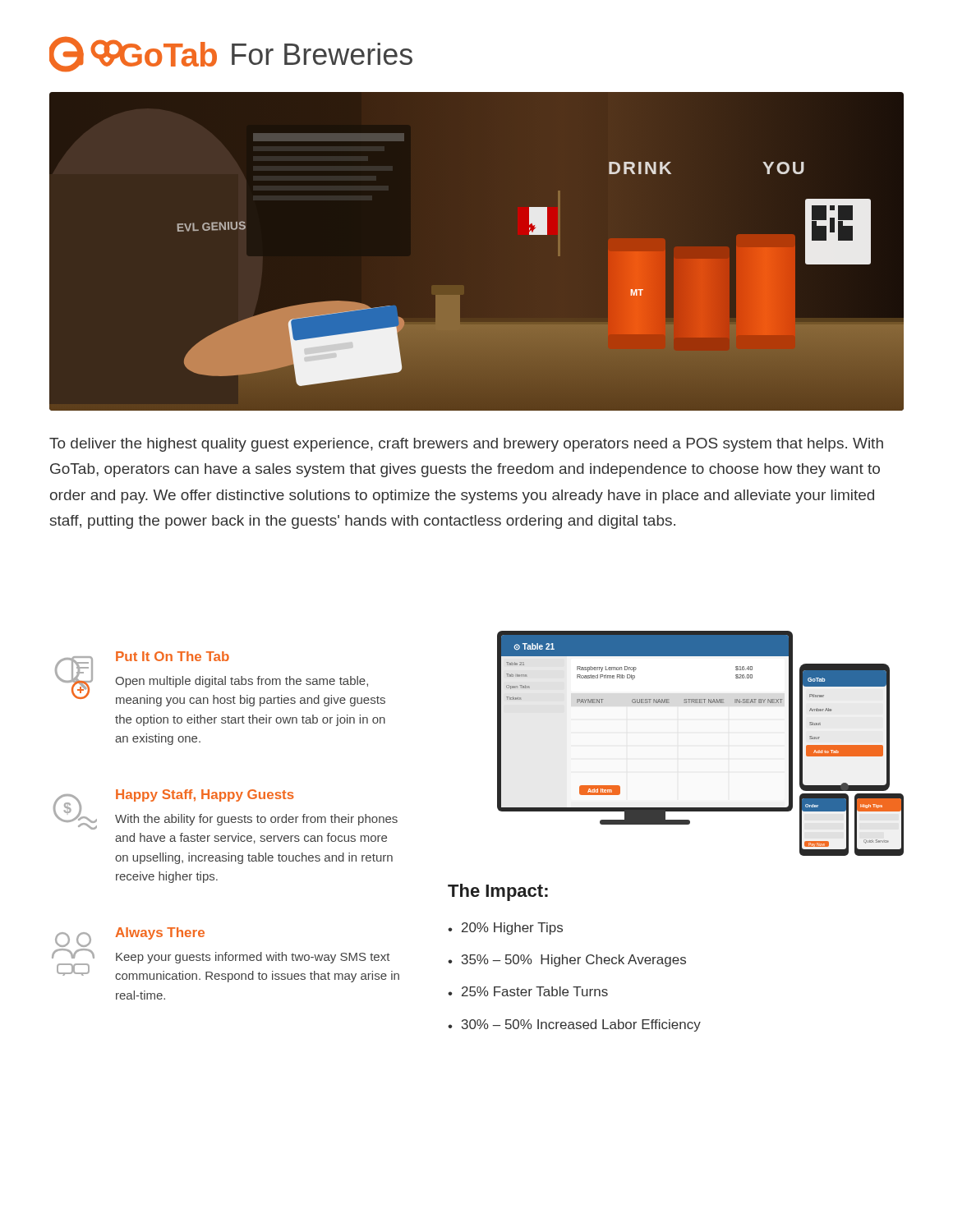Select the text starting "Open multiple digital tabs from the"

coord(250,709)
